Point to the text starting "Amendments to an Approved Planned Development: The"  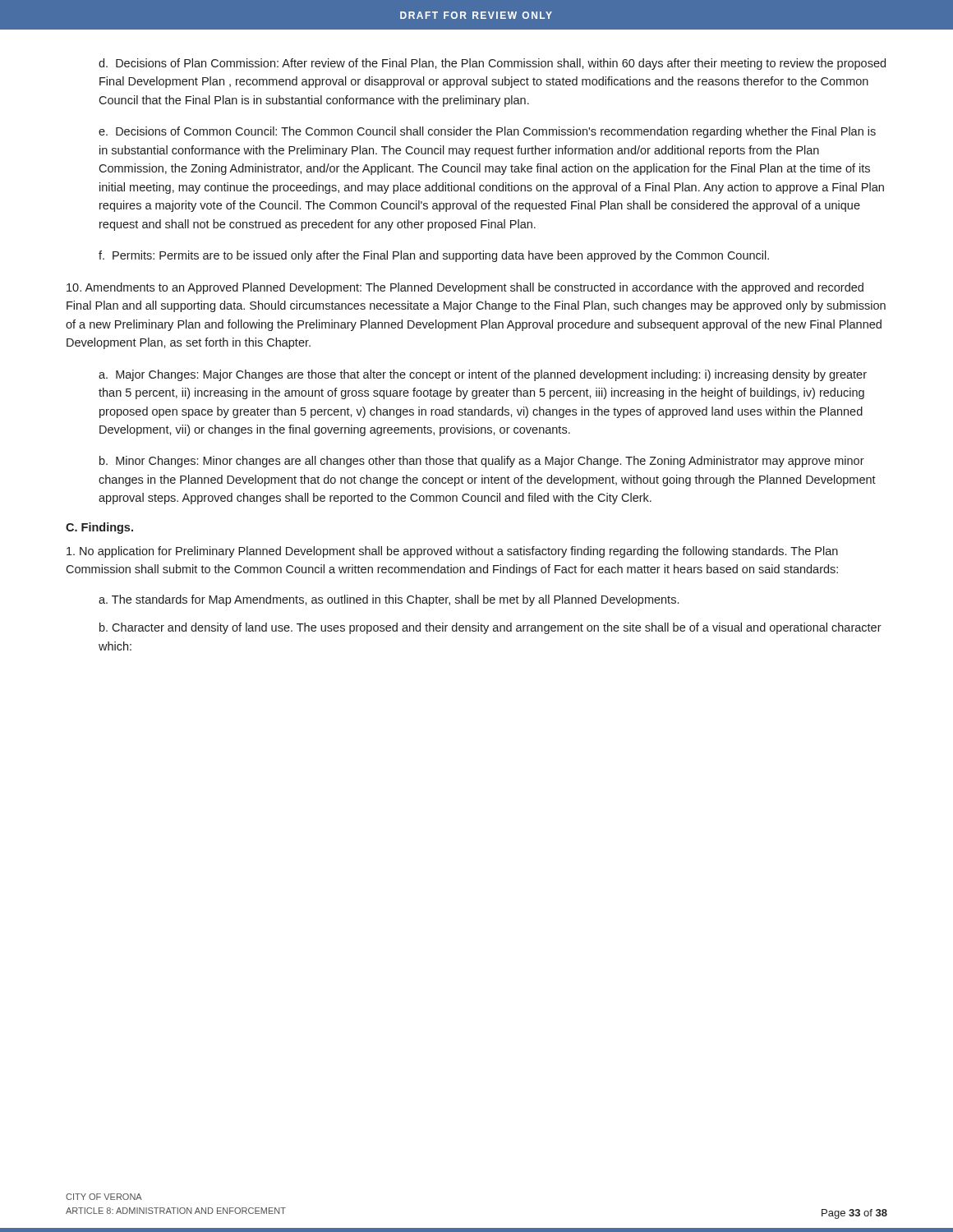coord(476,315)
